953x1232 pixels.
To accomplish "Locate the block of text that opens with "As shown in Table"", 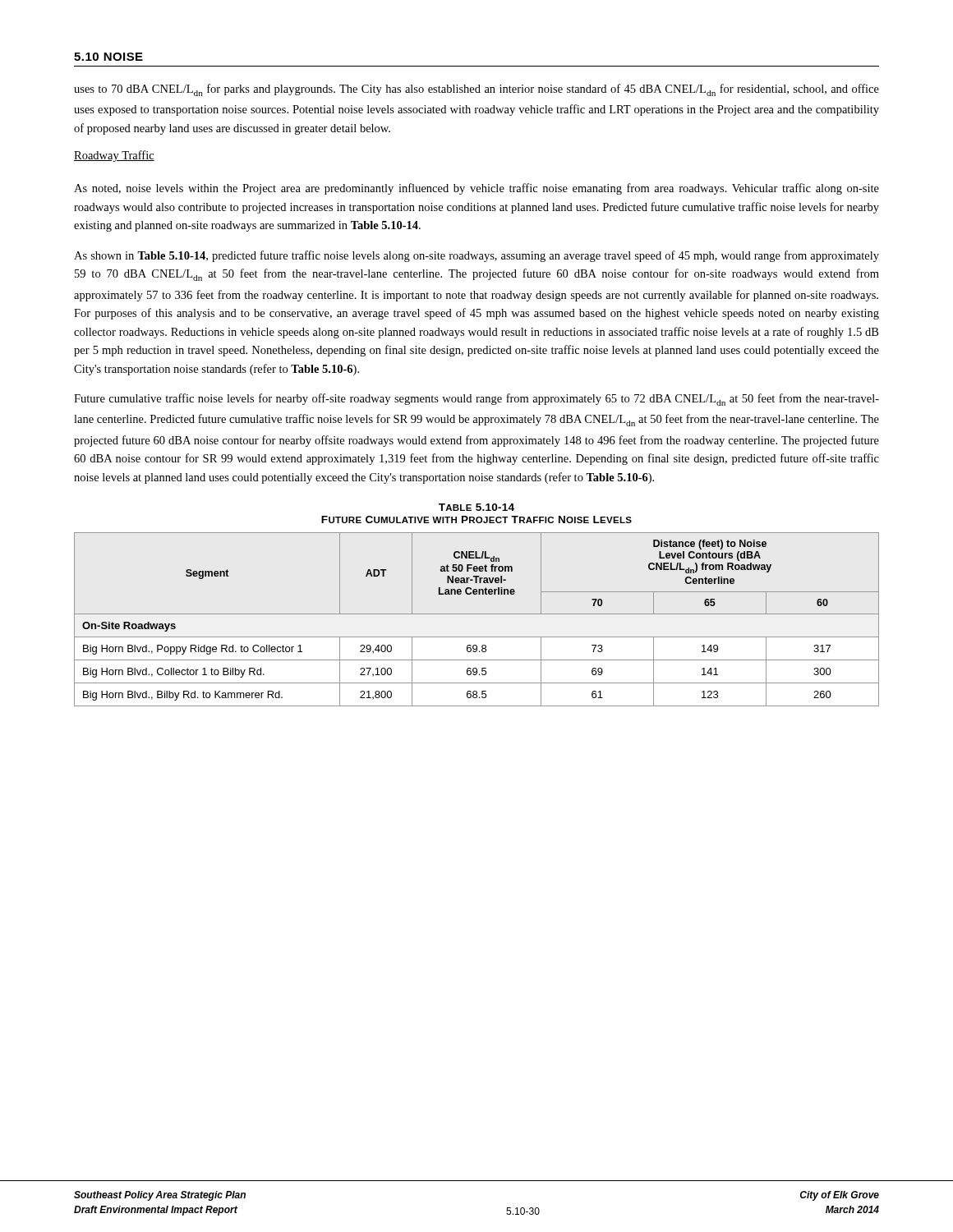I will [x=476, y=312].
